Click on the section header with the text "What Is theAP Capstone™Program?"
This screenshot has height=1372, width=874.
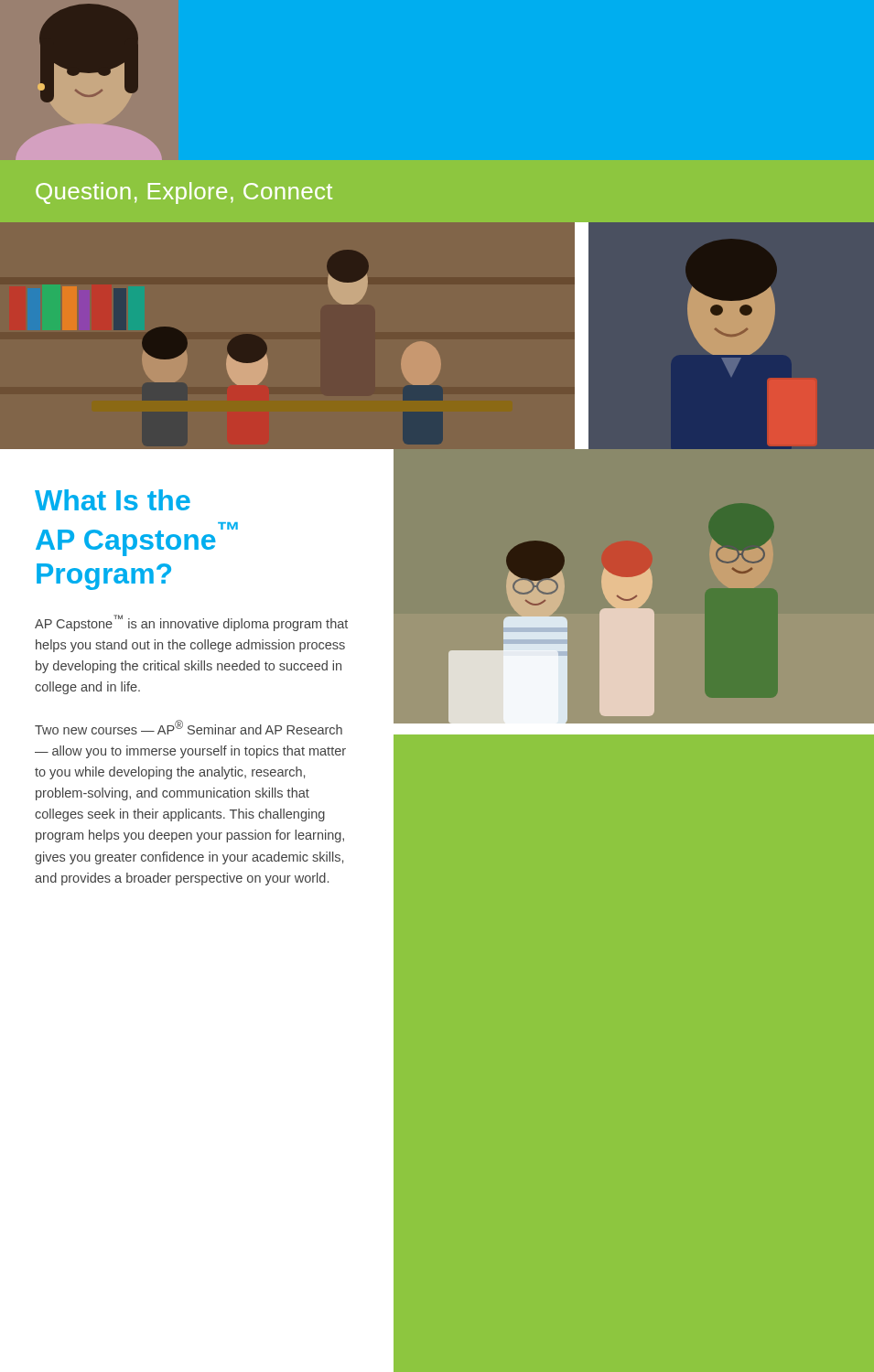(x=138, y=537)
